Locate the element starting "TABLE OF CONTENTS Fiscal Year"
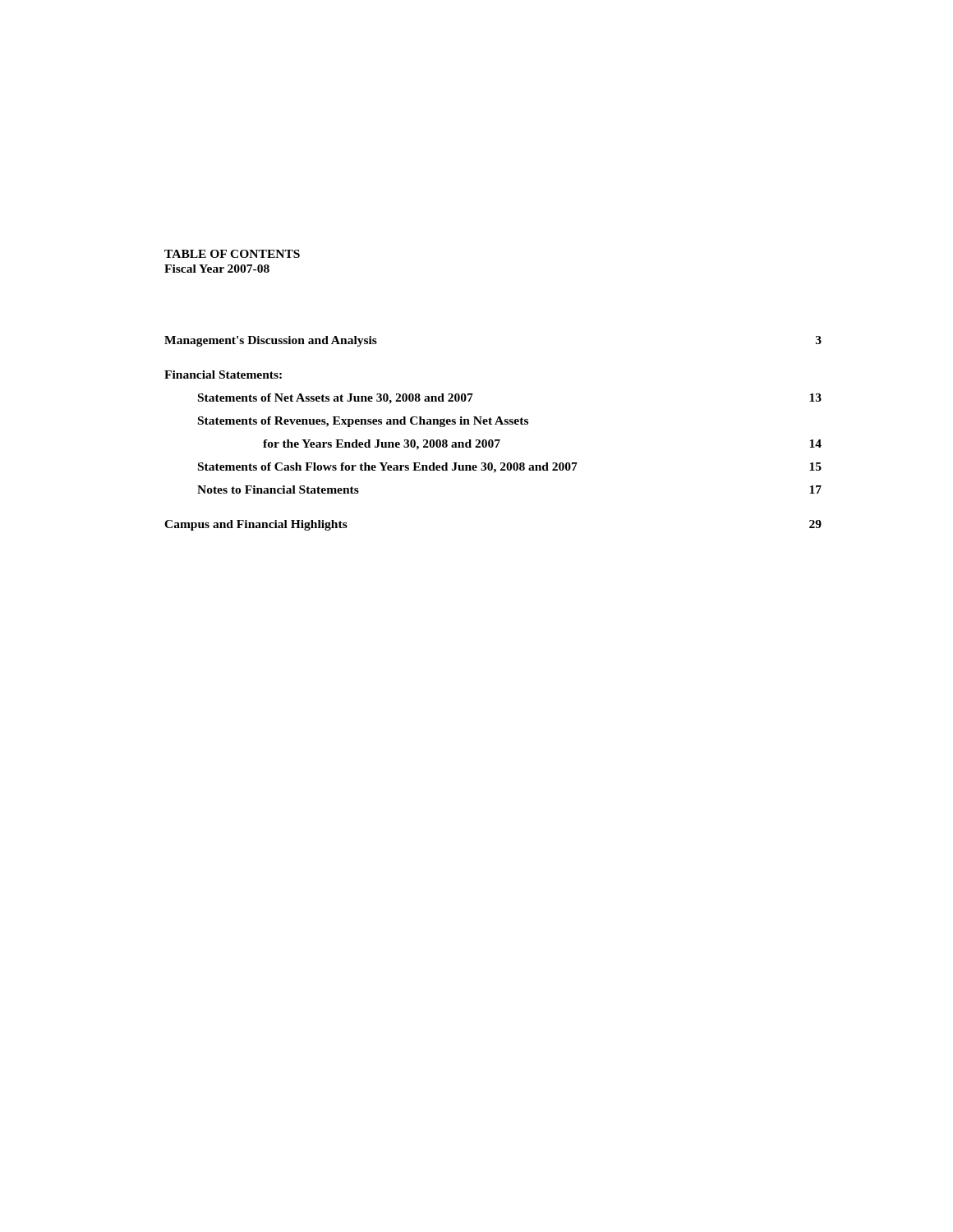 232,254
